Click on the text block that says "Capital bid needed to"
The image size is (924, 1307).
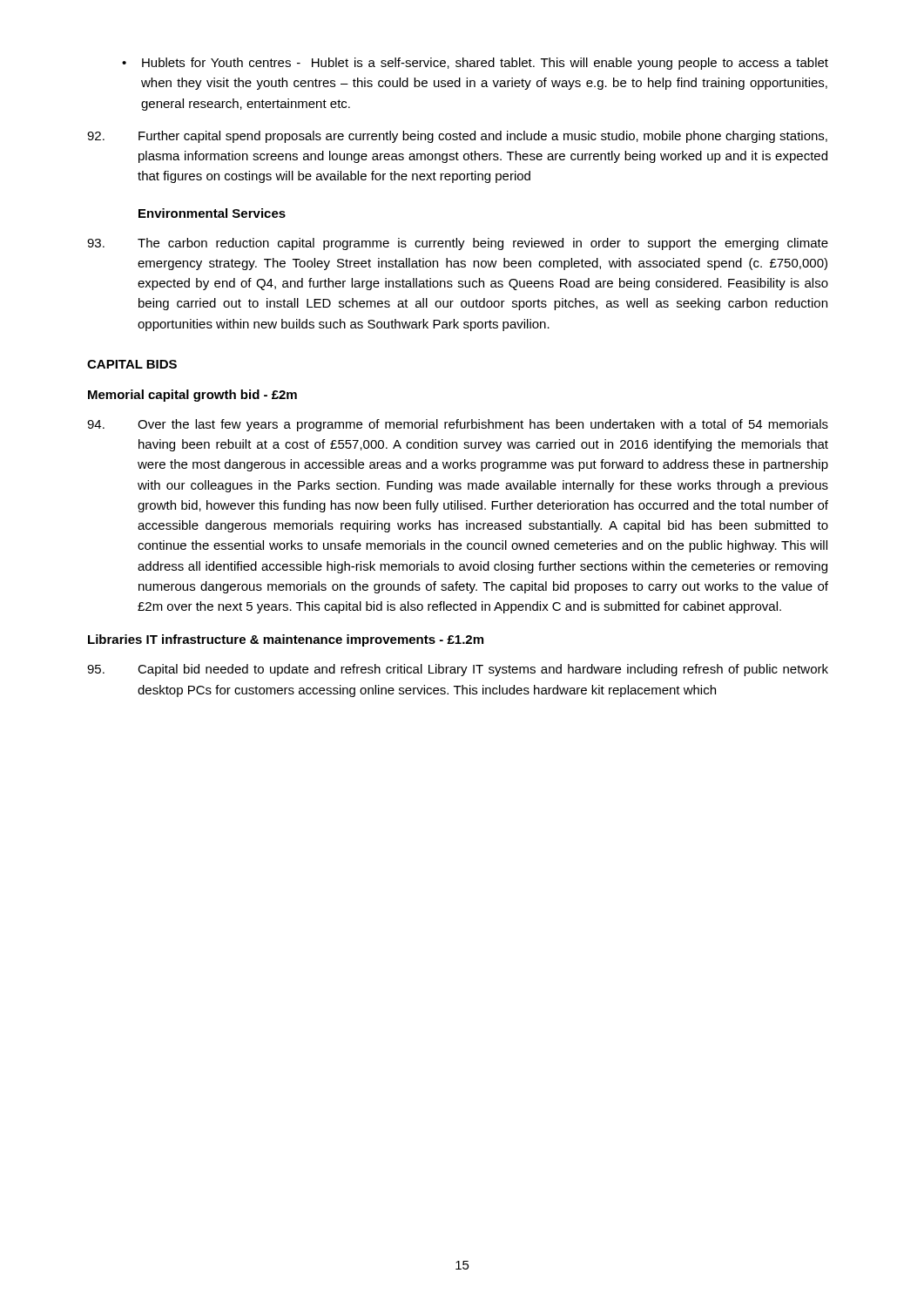(458, 679)
